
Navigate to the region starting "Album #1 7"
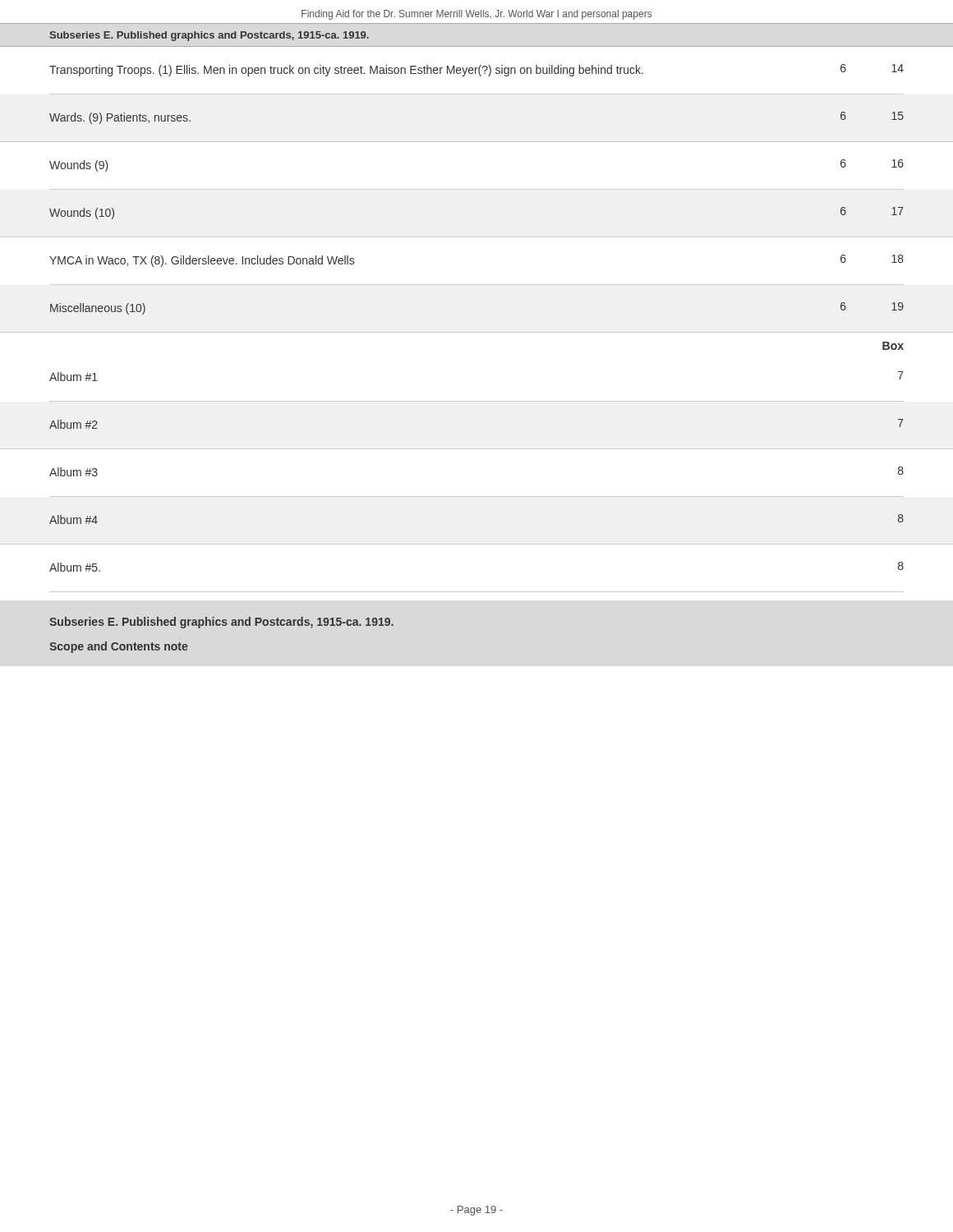[77, 376]
